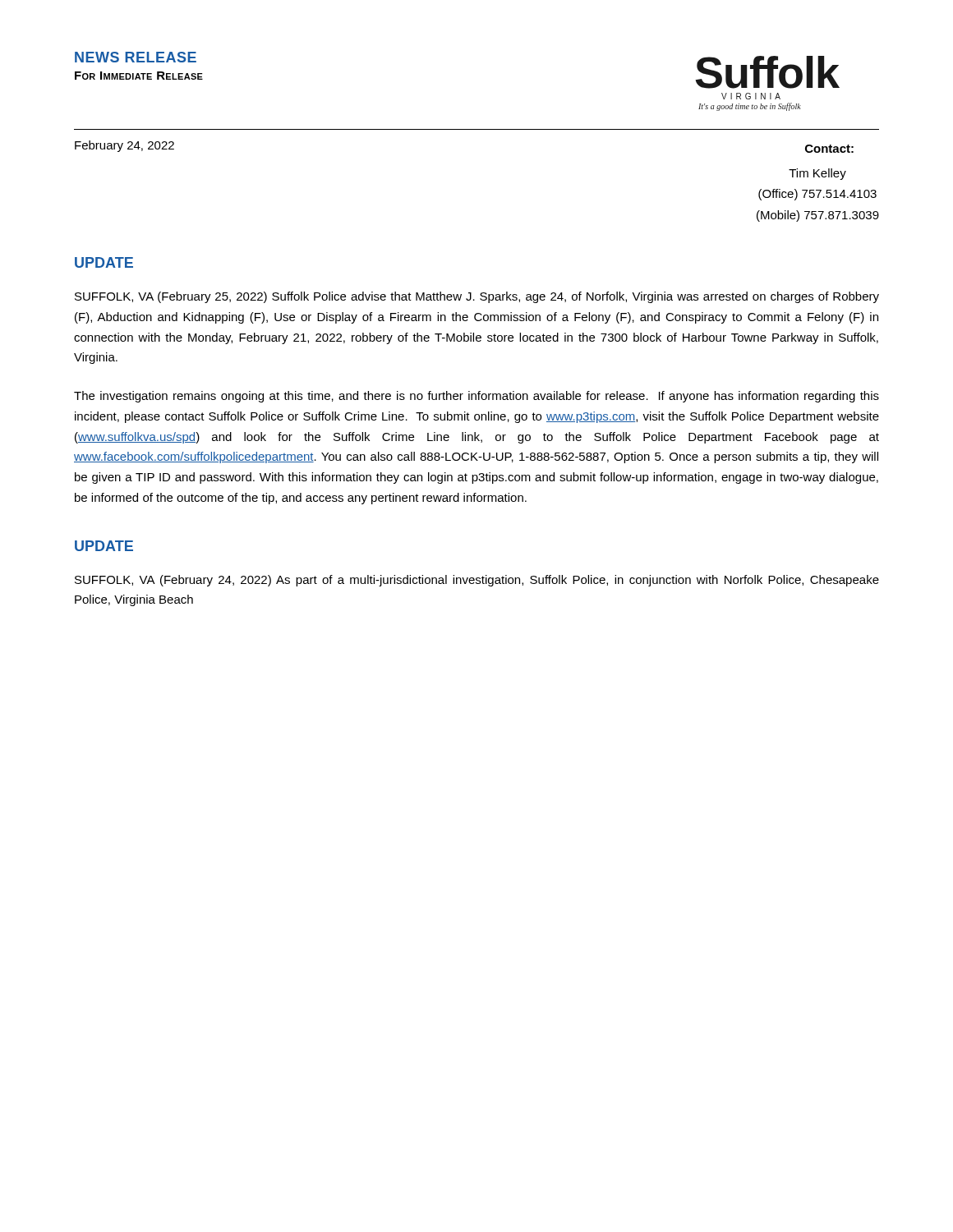953x1232 pixels.
Task: Where is the passage that starts "SUFFOLK, VA (February 25, 2022) Suffolk"?
Action: [x=476, y=327]
